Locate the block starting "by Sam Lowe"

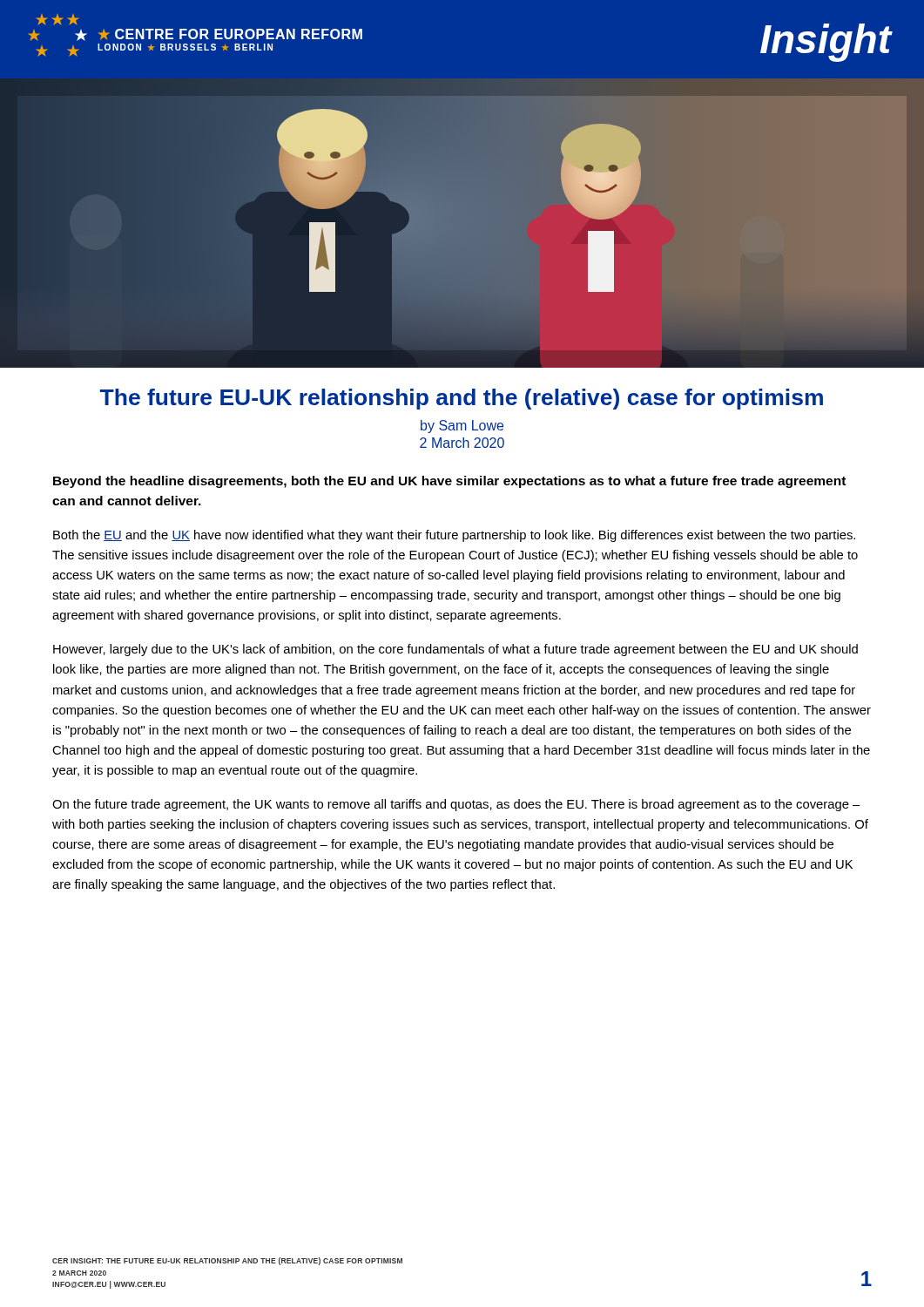click(462, 426)
